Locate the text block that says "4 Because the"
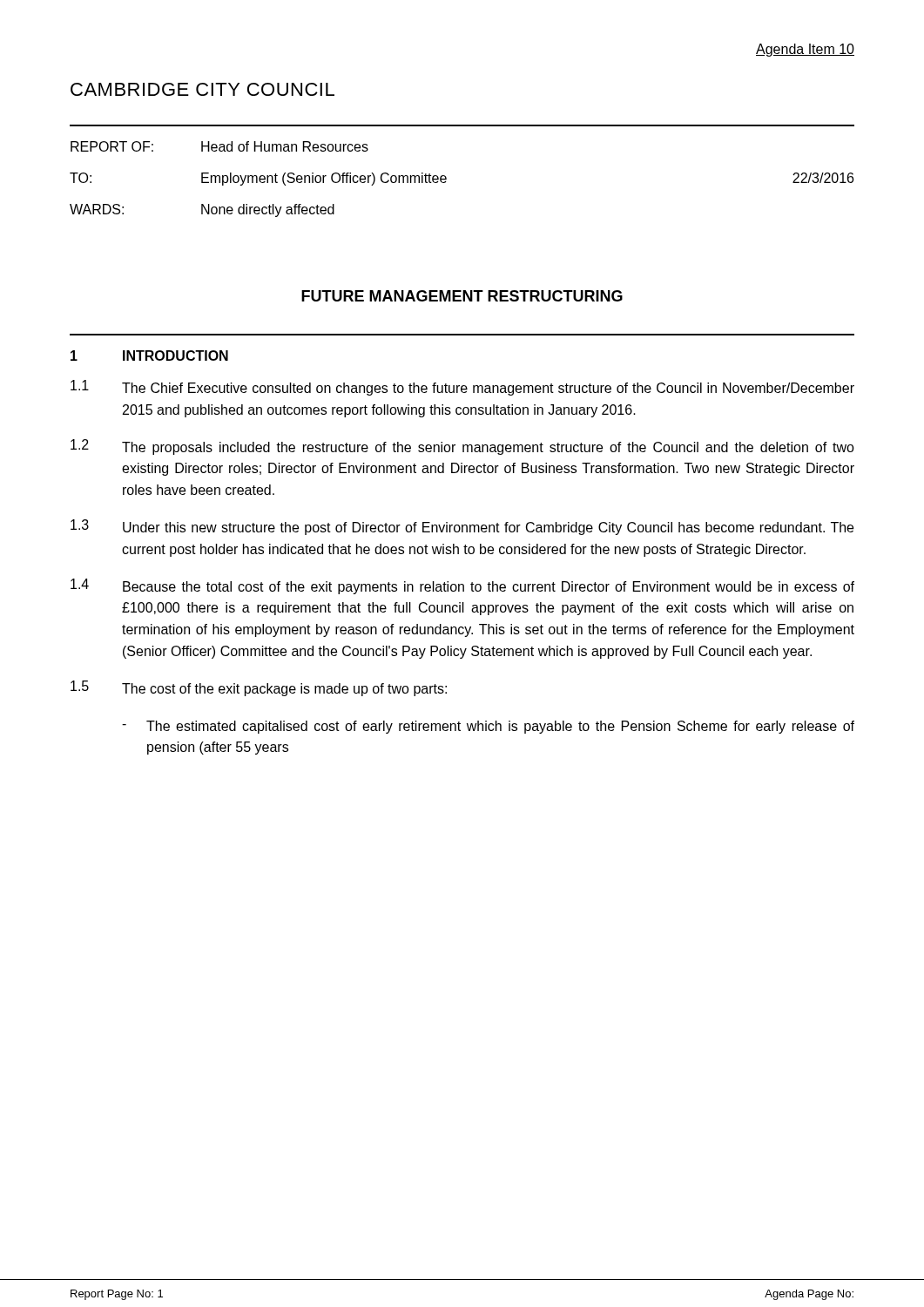 point(462,620)
